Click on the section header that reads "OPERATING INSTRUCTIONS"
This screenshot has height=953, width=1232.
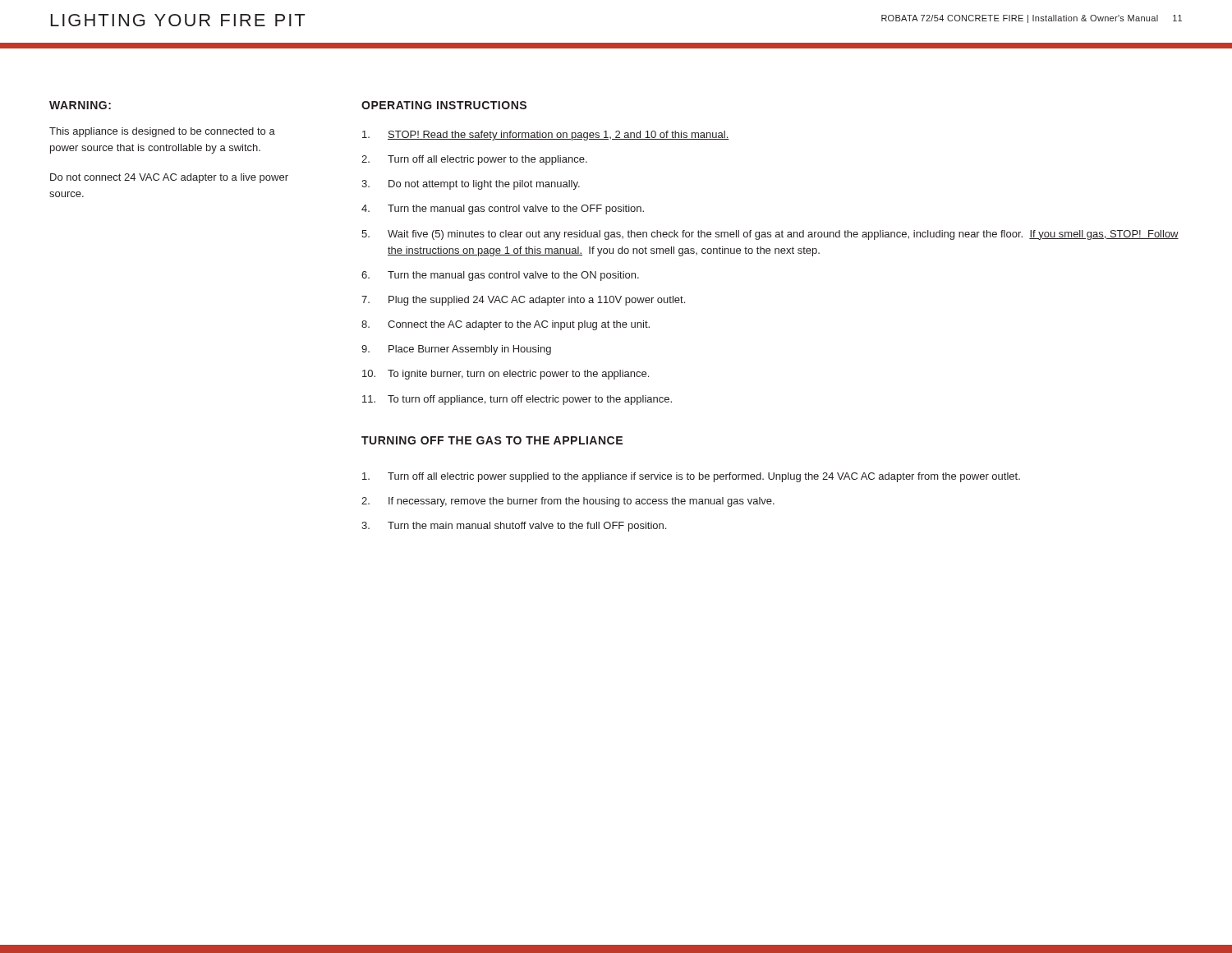(444, 105)
